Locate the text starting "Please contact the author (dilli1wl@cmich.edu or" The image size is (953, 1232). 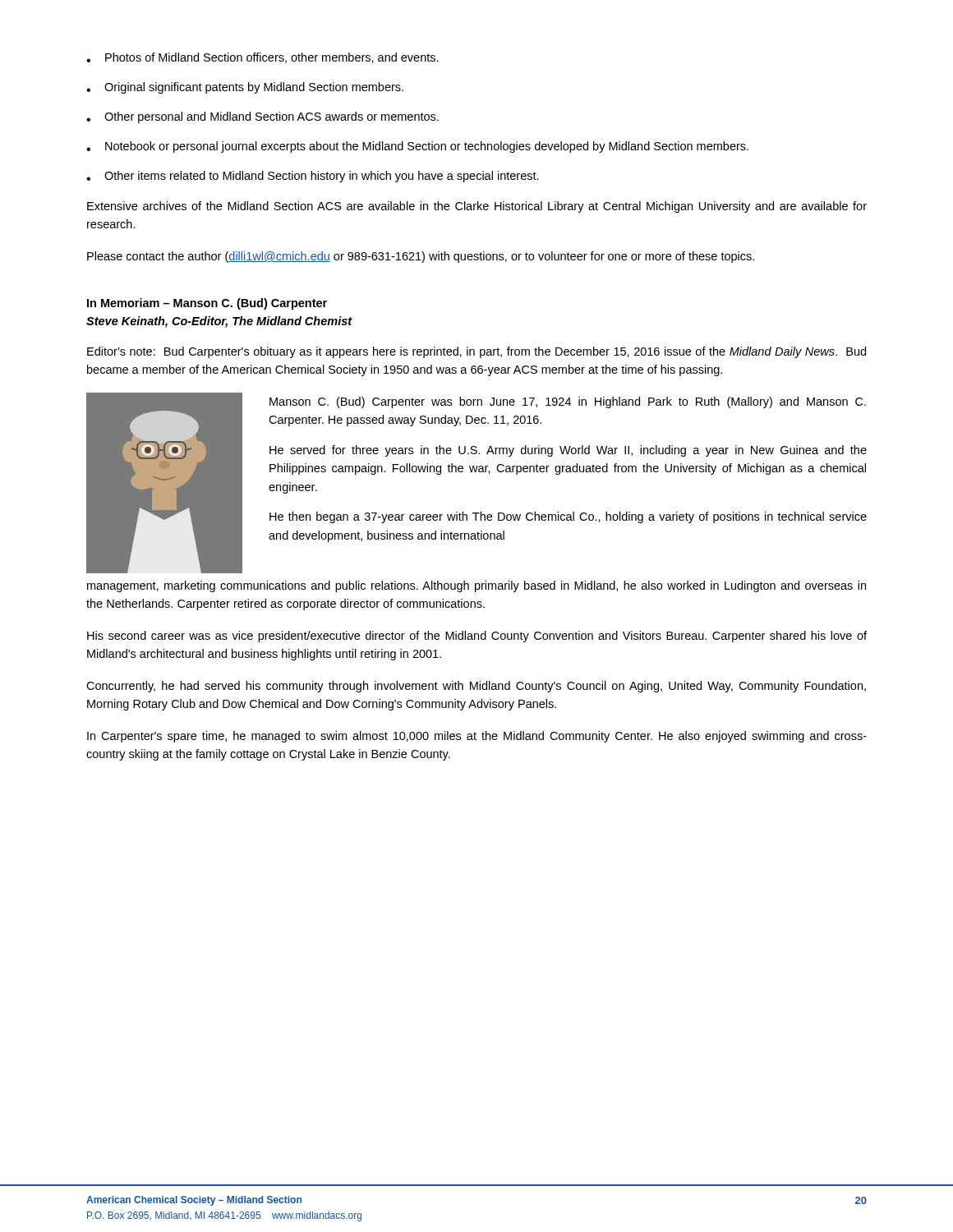(421, 256)
